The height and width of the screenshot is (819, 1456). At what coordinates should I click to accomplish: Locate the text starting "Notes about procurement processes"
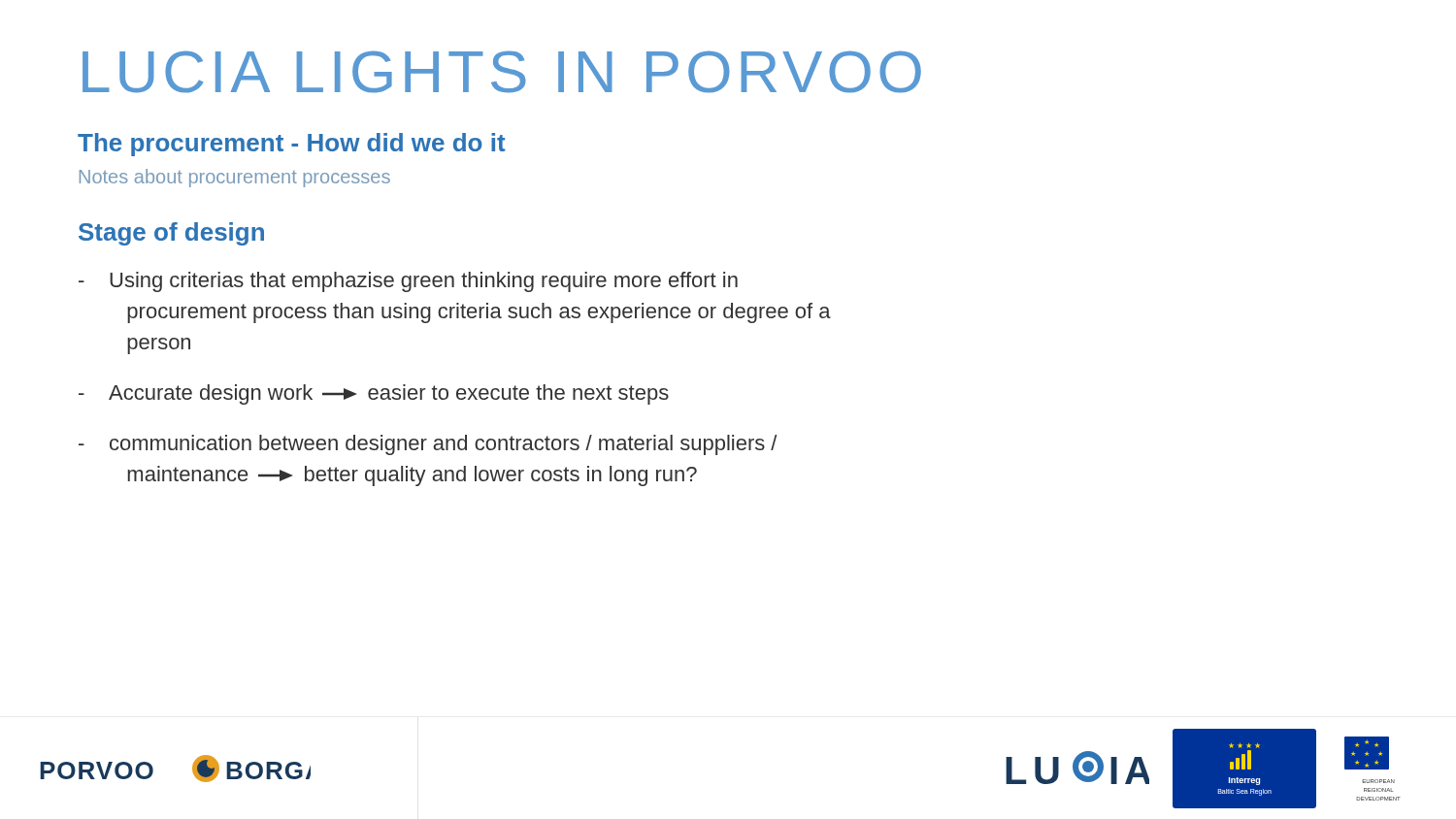point(234,177)
